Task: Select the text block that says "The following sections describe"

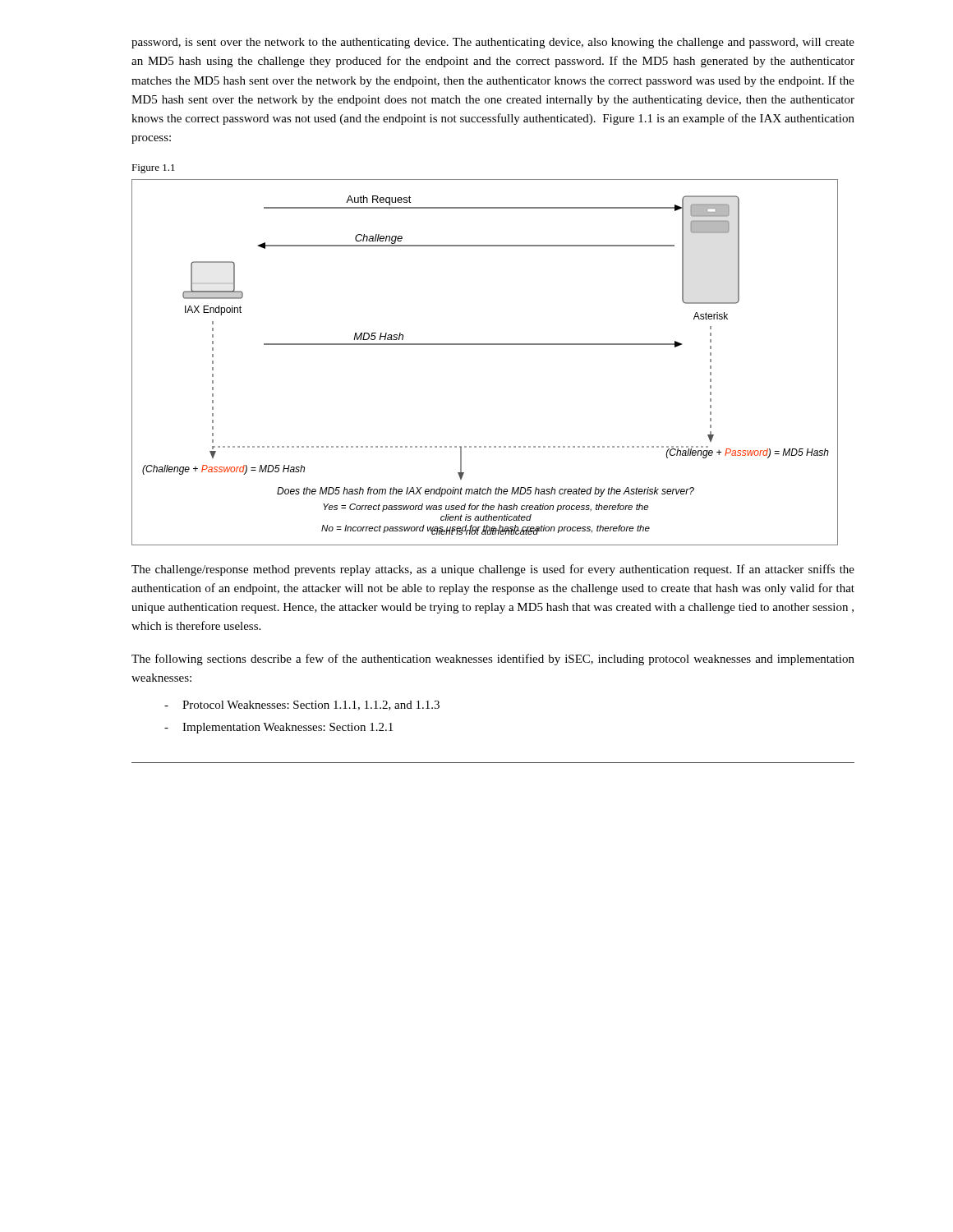Action: coord(493,668)
